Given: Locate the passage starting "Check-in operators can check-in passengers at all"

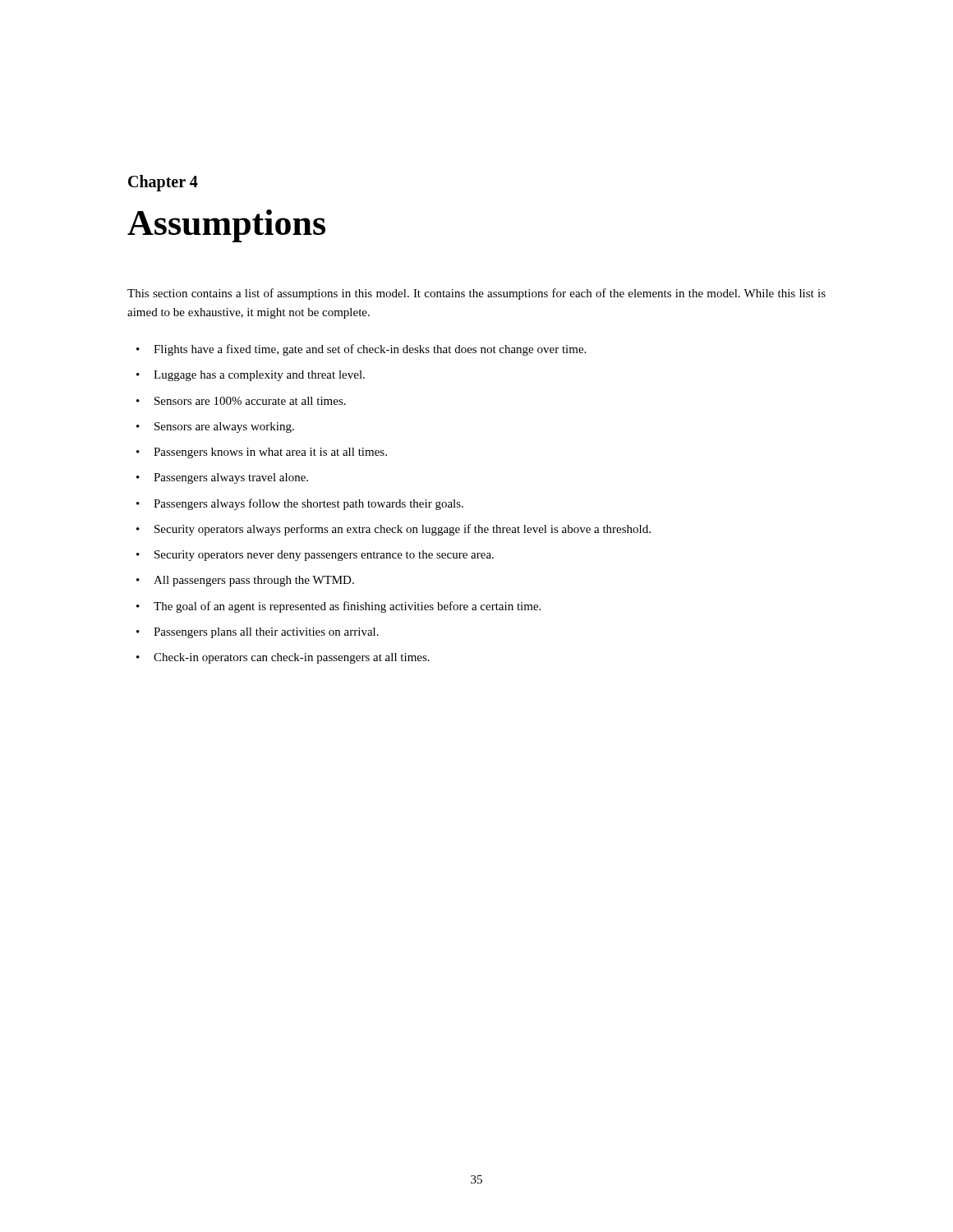Looking at the screenshot, I should [292, 657].
